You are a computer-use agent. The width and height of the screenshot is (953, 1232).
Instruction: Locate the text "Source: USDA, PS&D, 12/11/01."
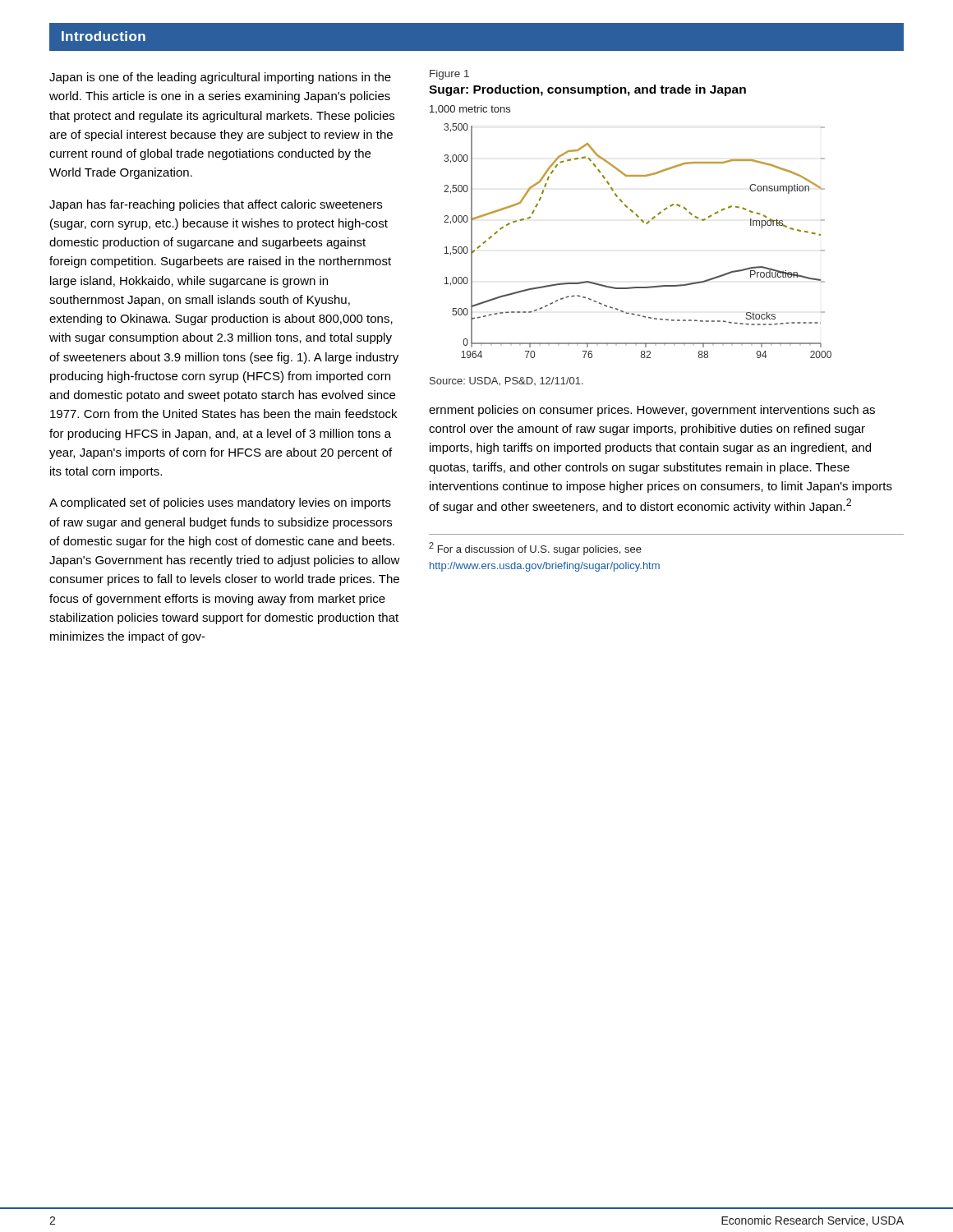click(506, 381)
